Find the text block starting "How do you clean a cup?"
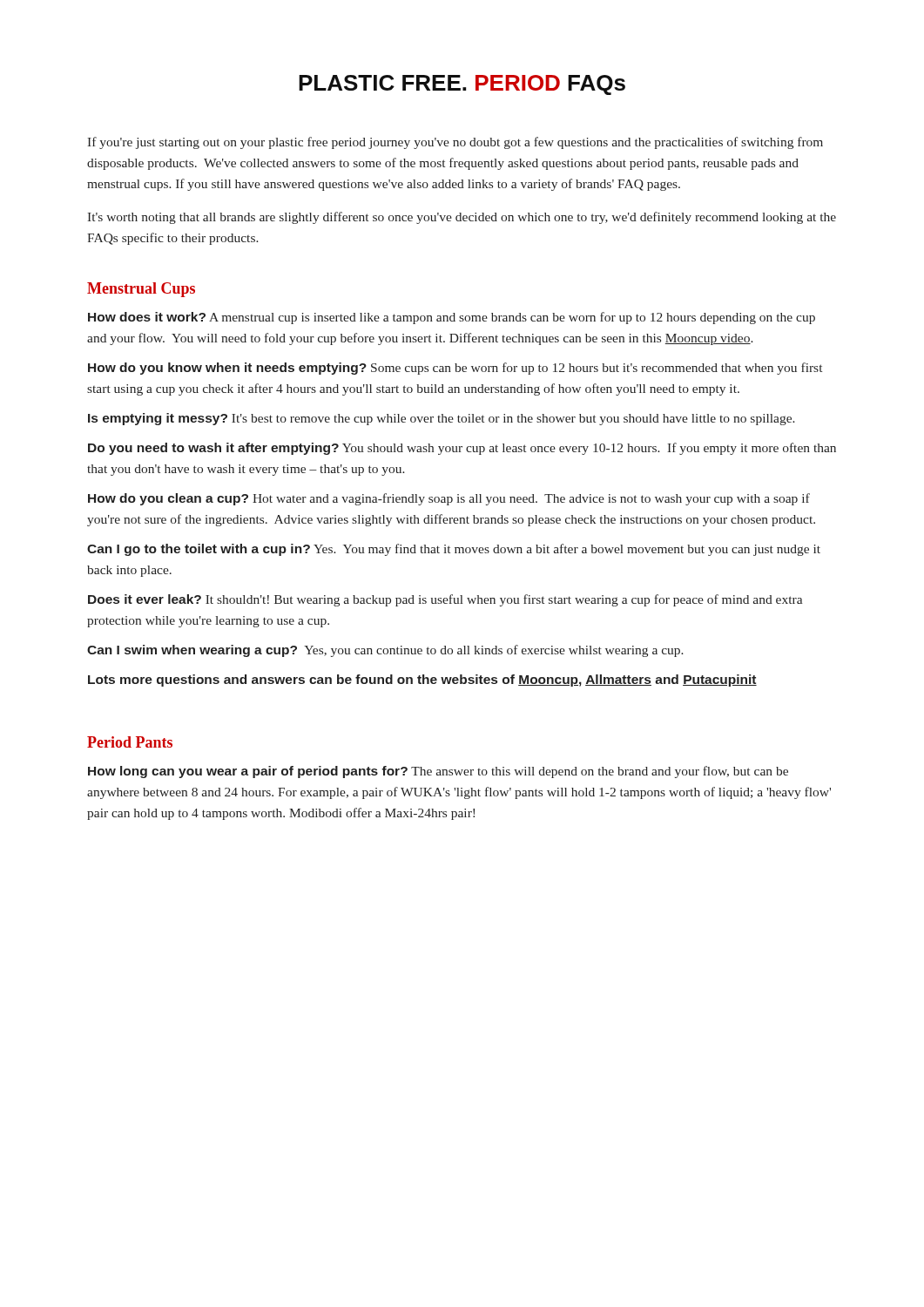The width and height of the screenshot is (924, 1307). (x=452, y=509)
